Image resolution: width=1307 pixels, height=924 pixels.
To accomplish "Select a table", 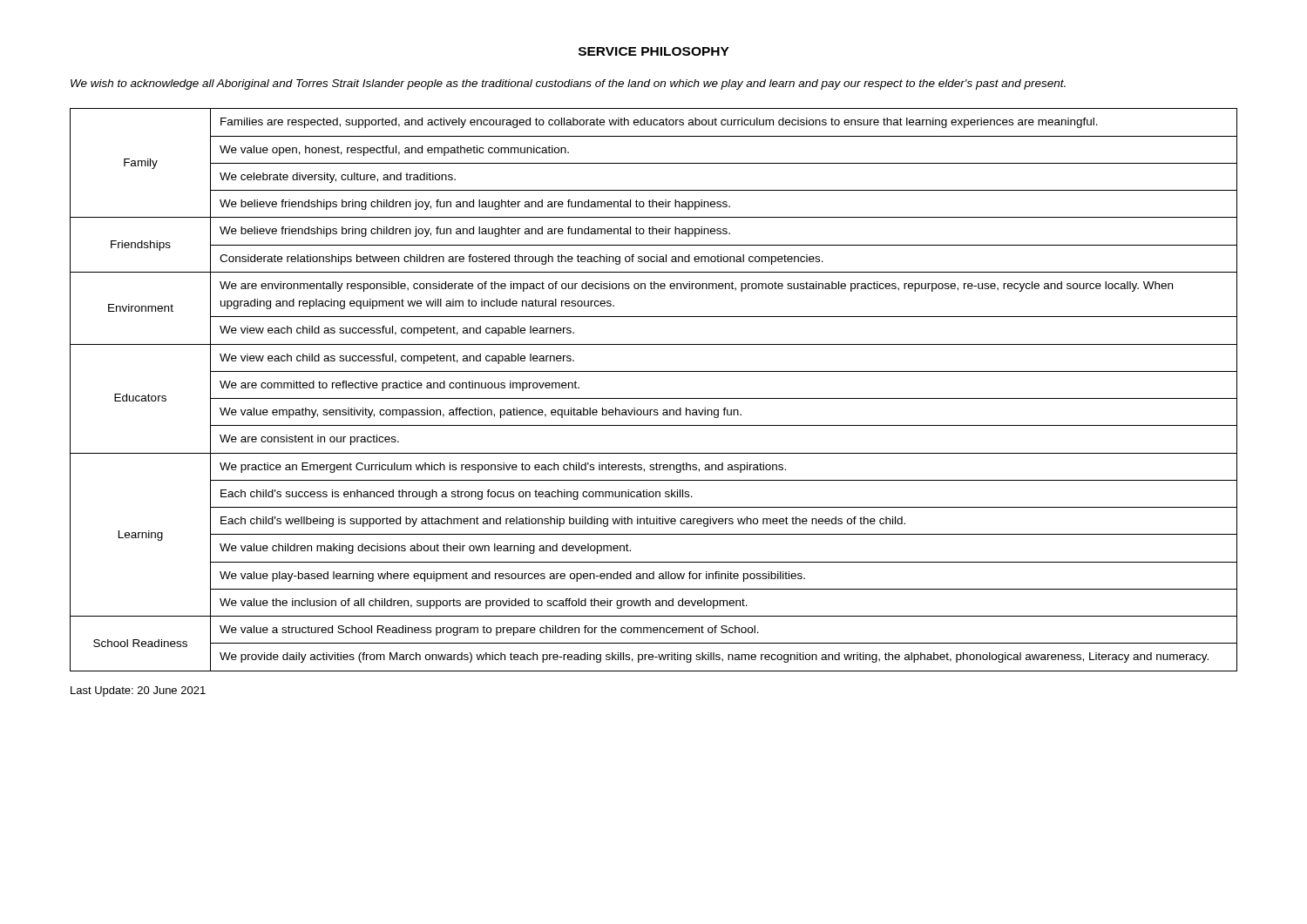I will (x=654, y=390).
